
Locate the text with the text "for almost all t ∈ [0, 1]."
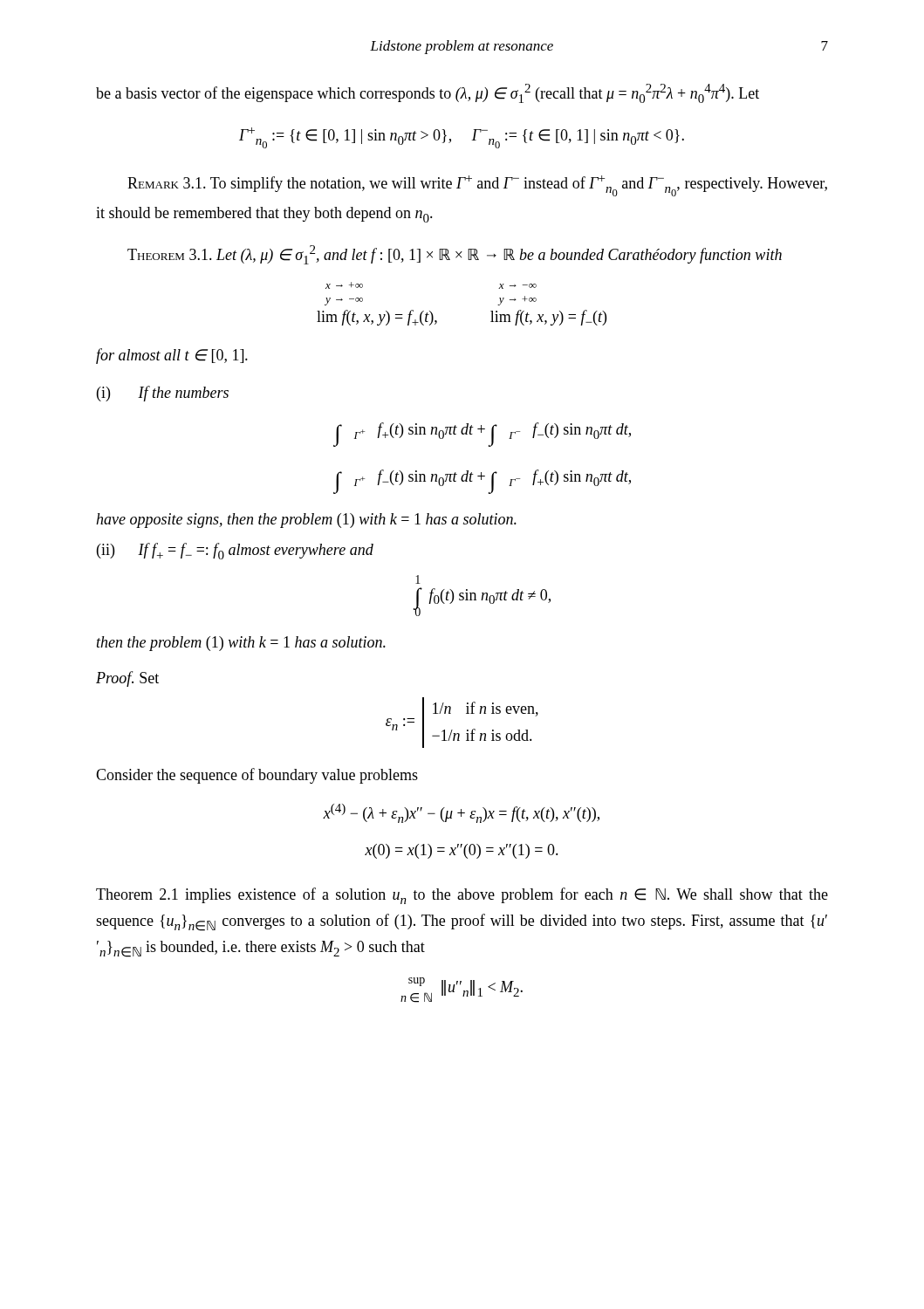tap(172, 356)
